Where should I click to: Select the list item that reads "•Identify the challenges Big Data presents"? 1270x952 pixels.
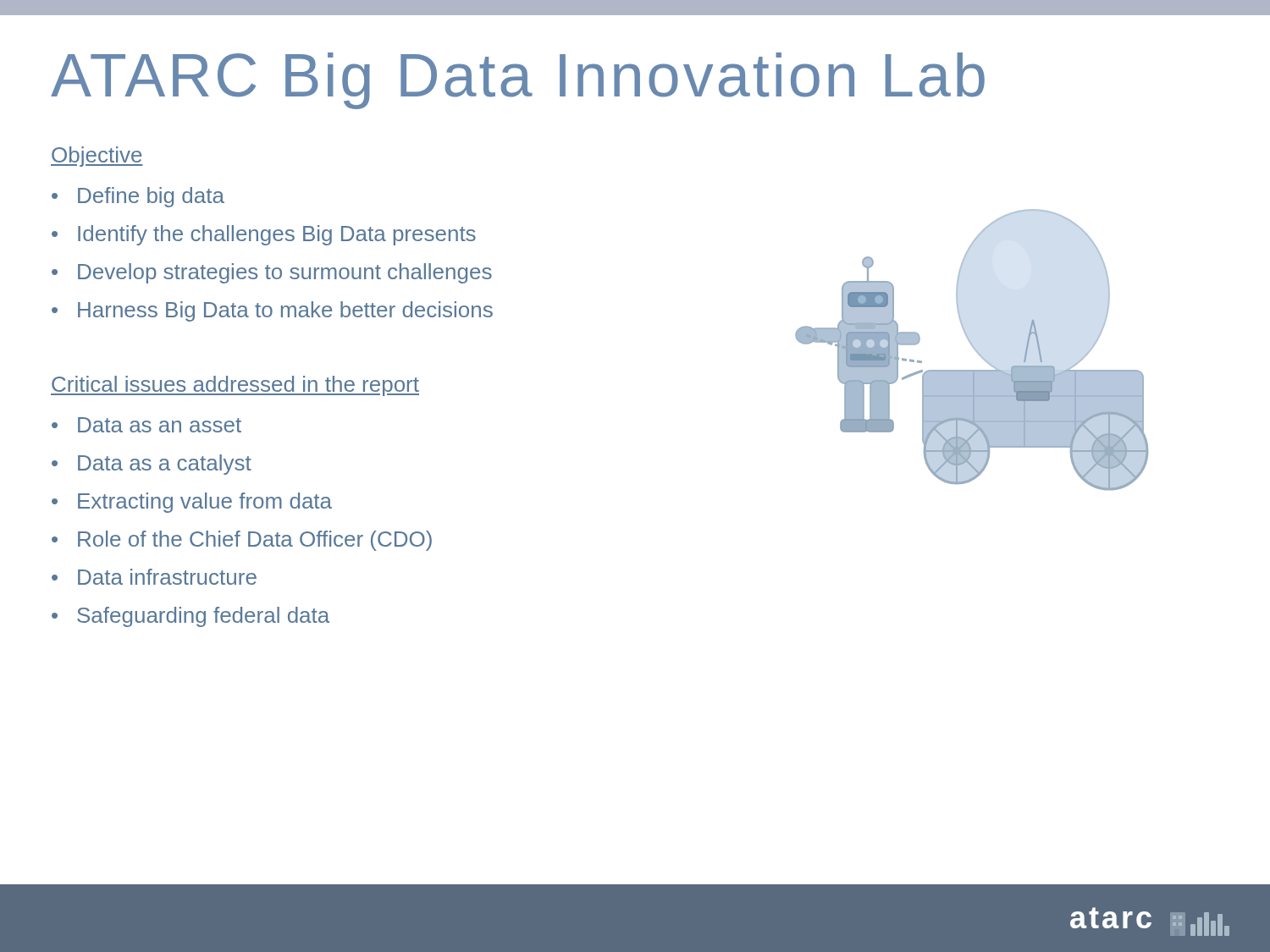(264, 234)
